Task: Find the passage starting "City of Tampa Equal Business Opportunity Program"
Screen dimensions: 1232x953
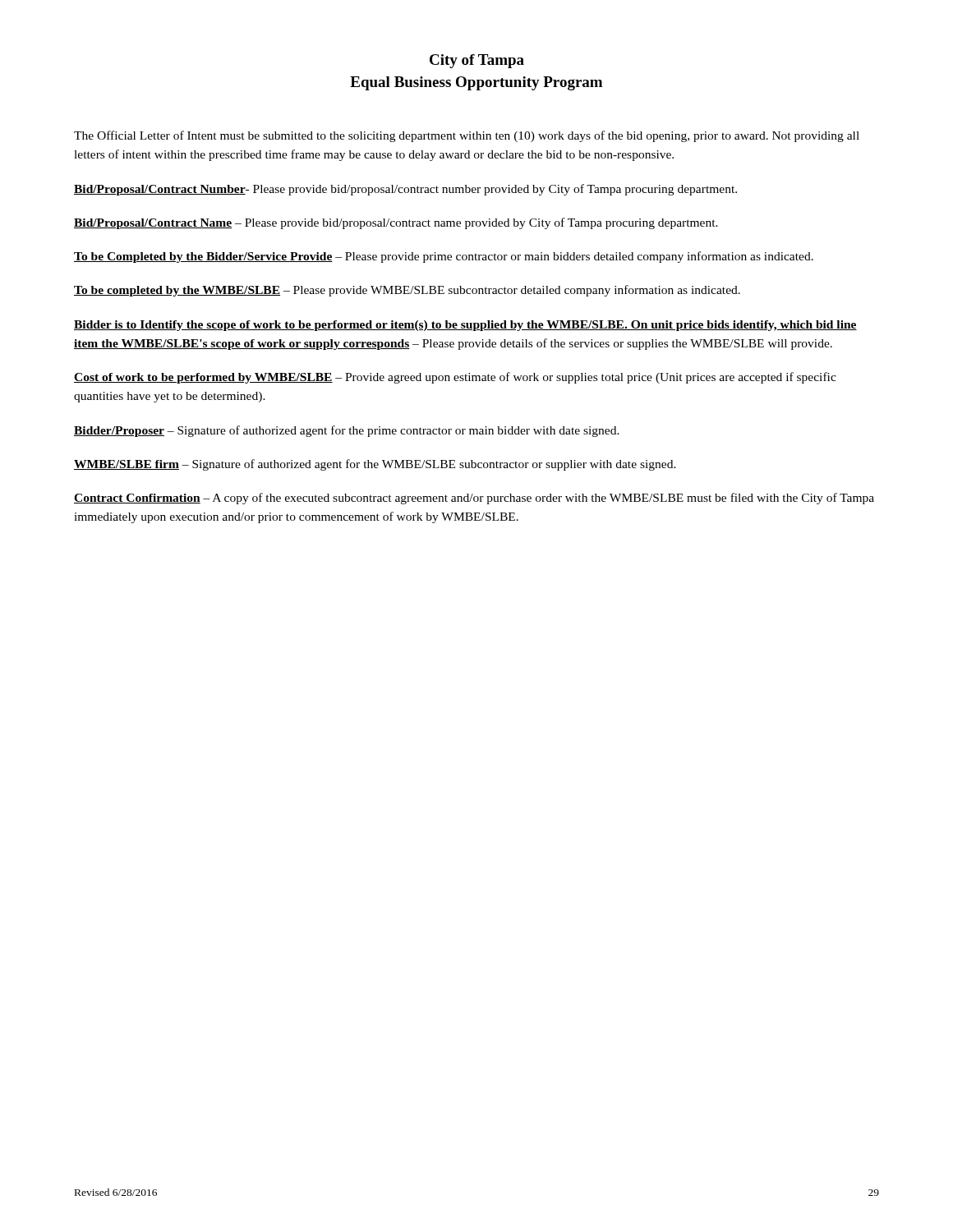Action: [476, 71]
